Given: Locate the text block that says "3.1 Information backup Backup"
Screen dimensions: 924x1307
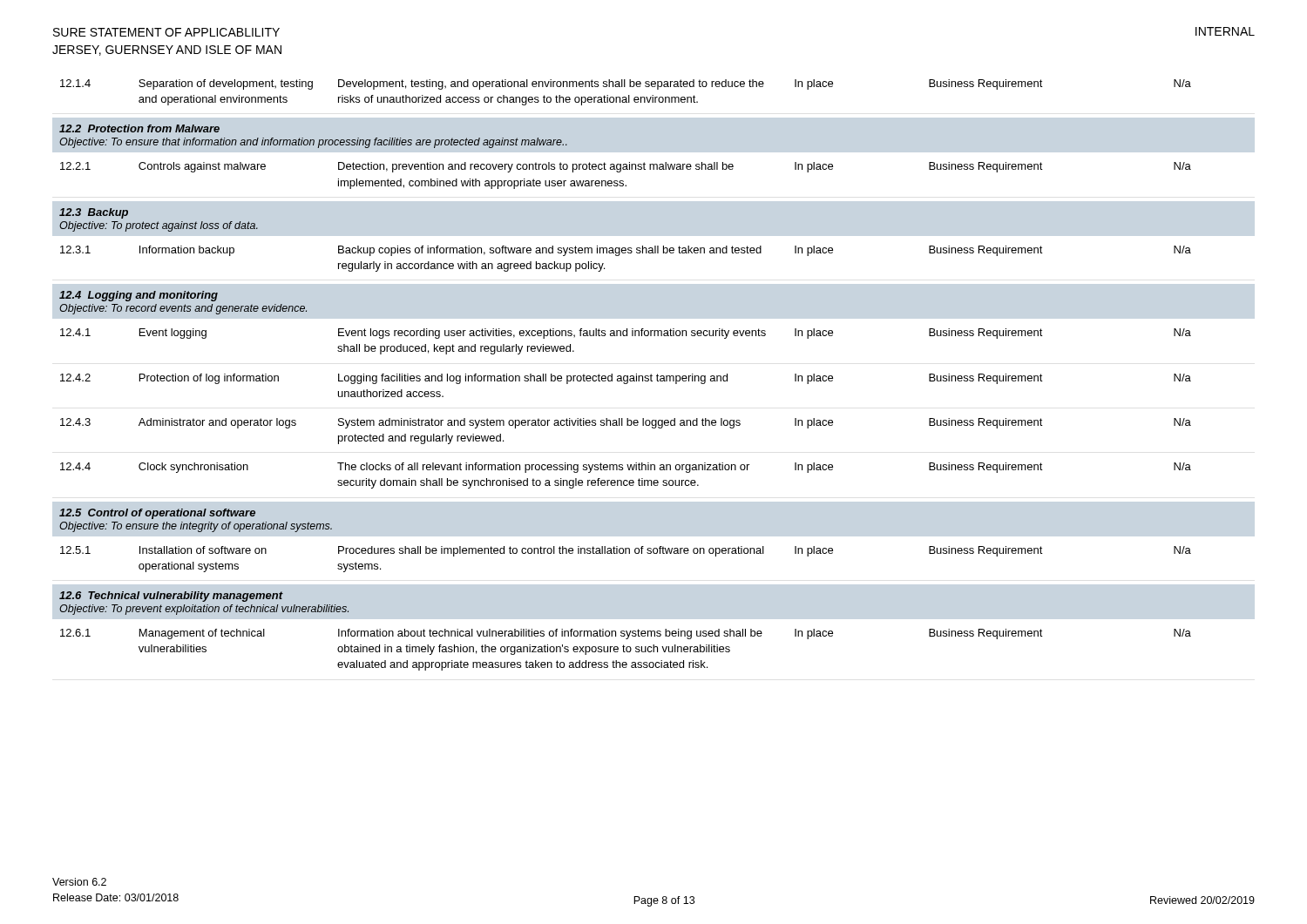Looking at the screenshot, I should (x=654, y=258).
